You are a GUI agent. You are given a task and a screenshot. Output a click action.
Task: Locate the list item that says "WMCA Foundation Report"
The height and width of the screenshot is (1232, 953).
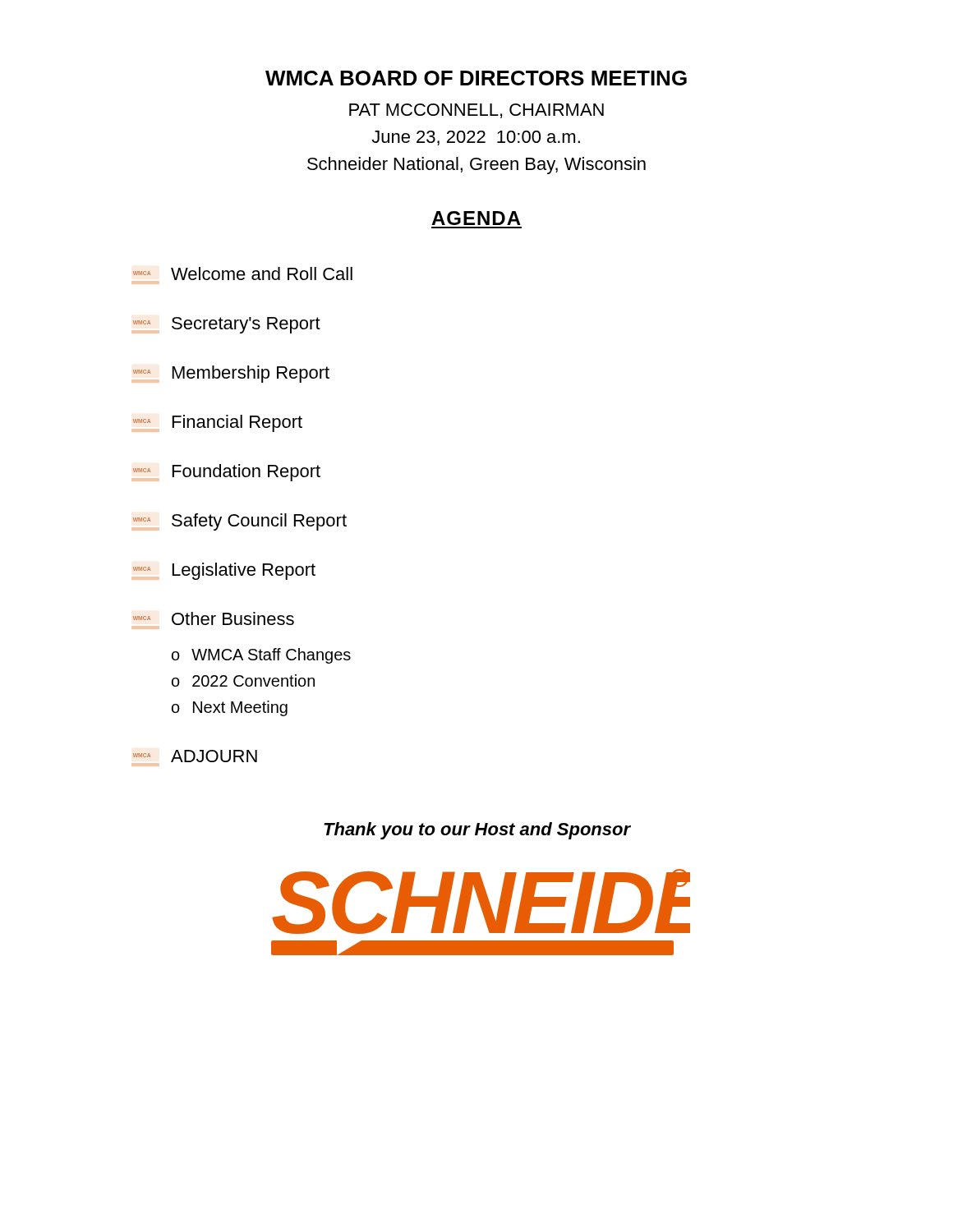click(226, 472)
